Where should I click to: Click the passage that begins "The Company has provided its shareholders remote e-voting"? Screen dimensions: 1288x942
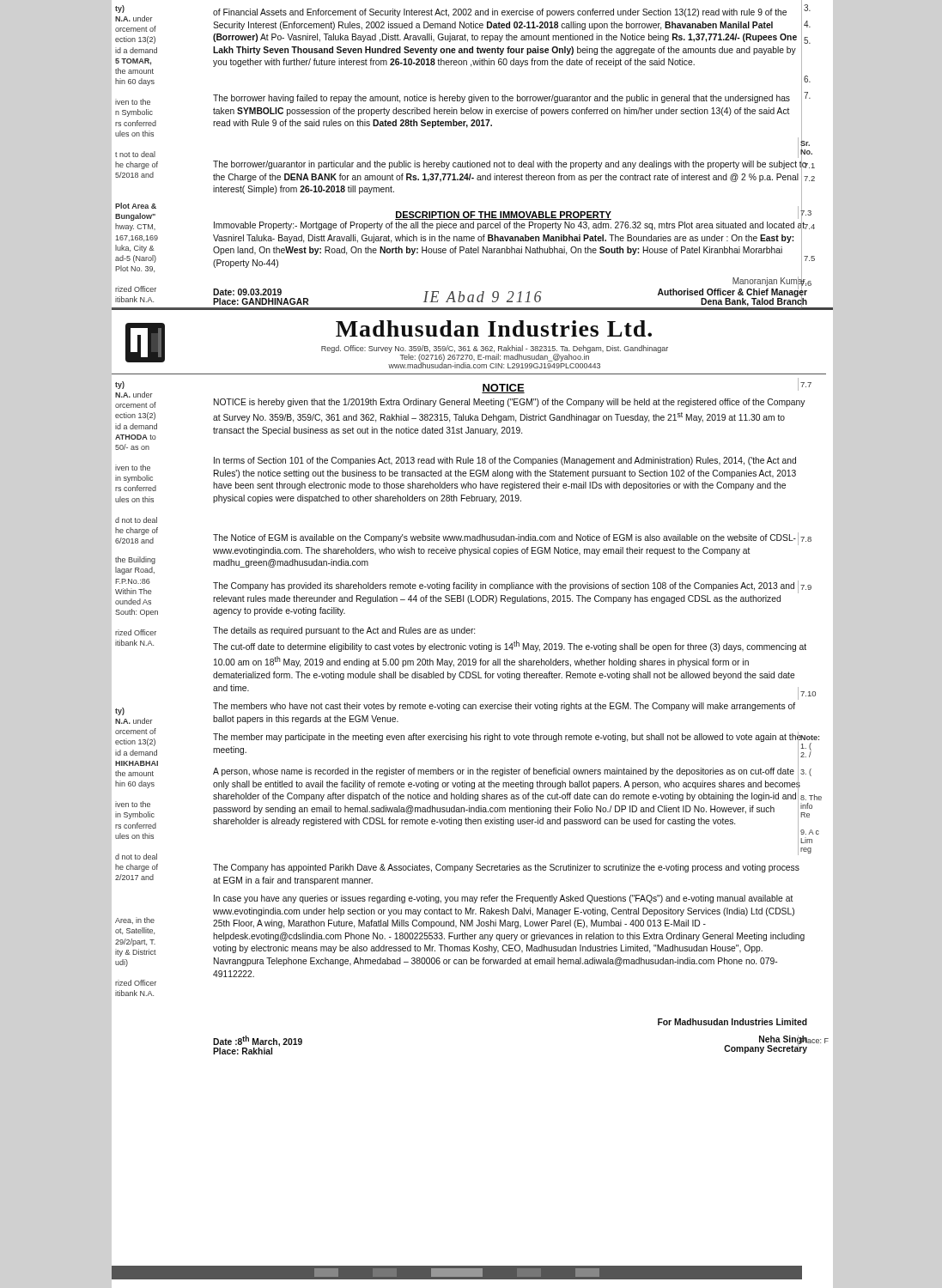point(504,599)
